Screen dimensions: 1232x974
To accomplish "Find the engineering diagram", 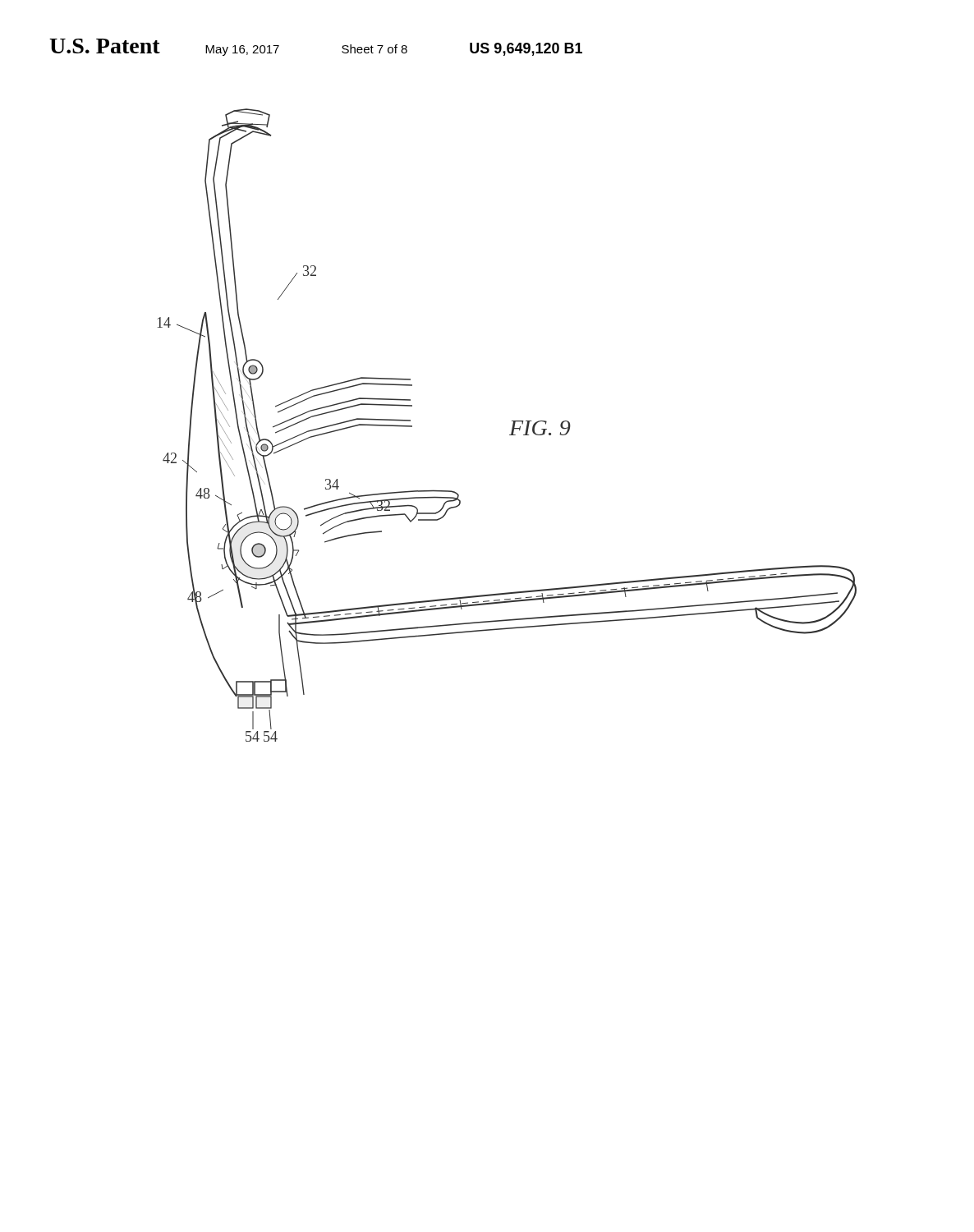I will pos(487,632).
